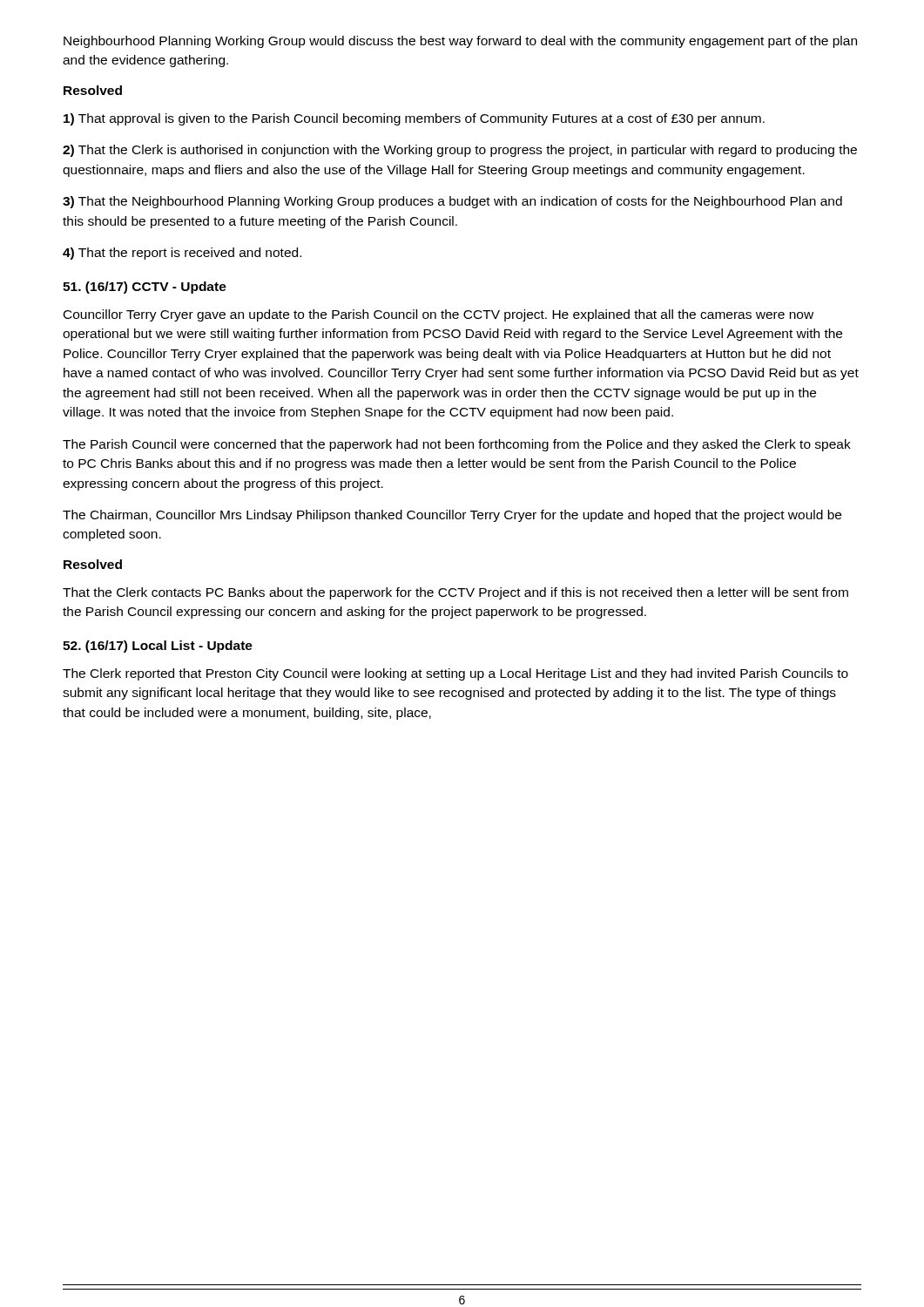Image resolution: width=924 pixels, height=1307 pixels.
Task: Find the text block that says "The Parish Council were concerned that the paperwork"
Action: pyautogui.click(x=457, y=463)
